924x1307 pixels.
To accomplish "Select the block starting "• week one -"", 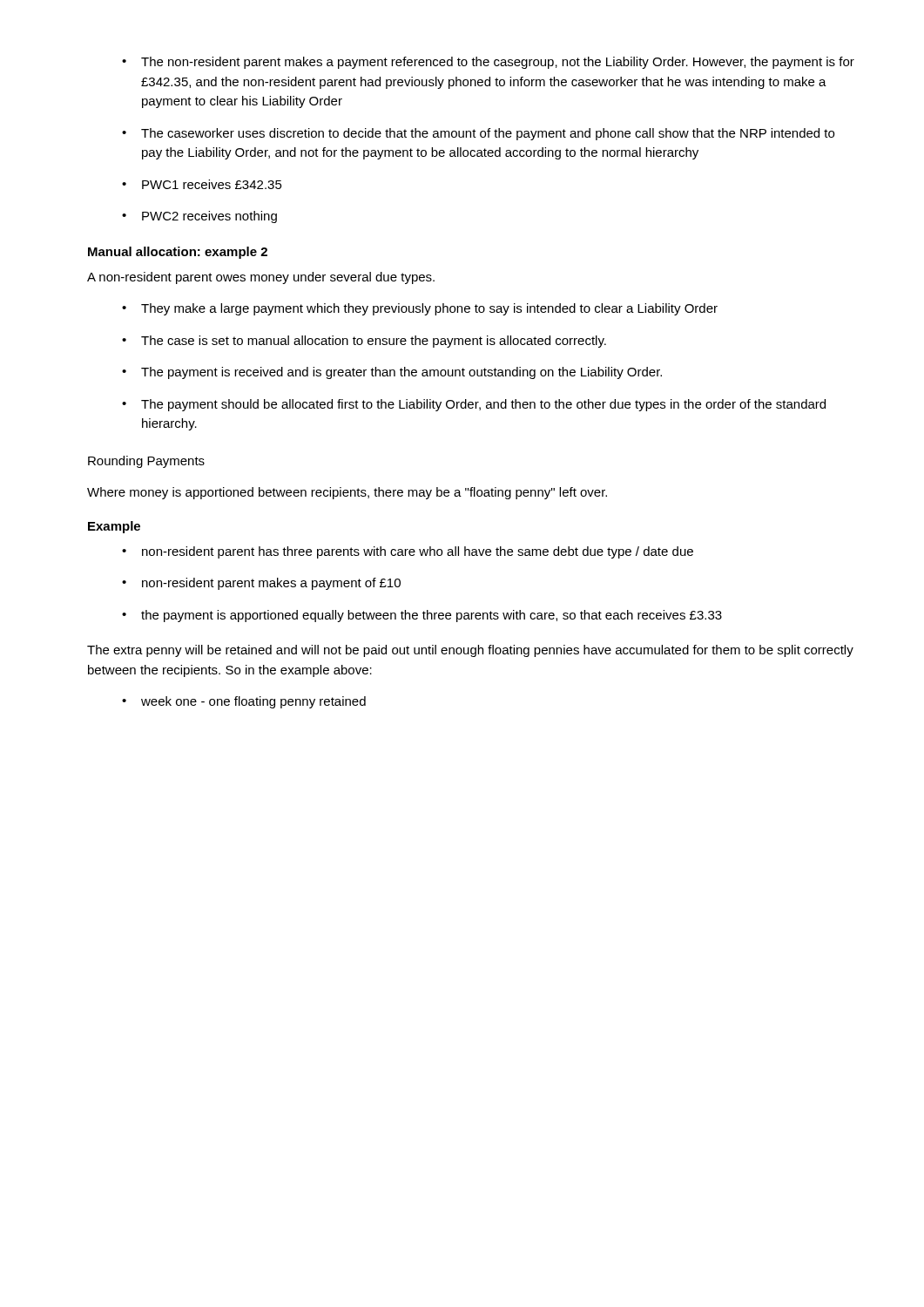I will (244, 702).
